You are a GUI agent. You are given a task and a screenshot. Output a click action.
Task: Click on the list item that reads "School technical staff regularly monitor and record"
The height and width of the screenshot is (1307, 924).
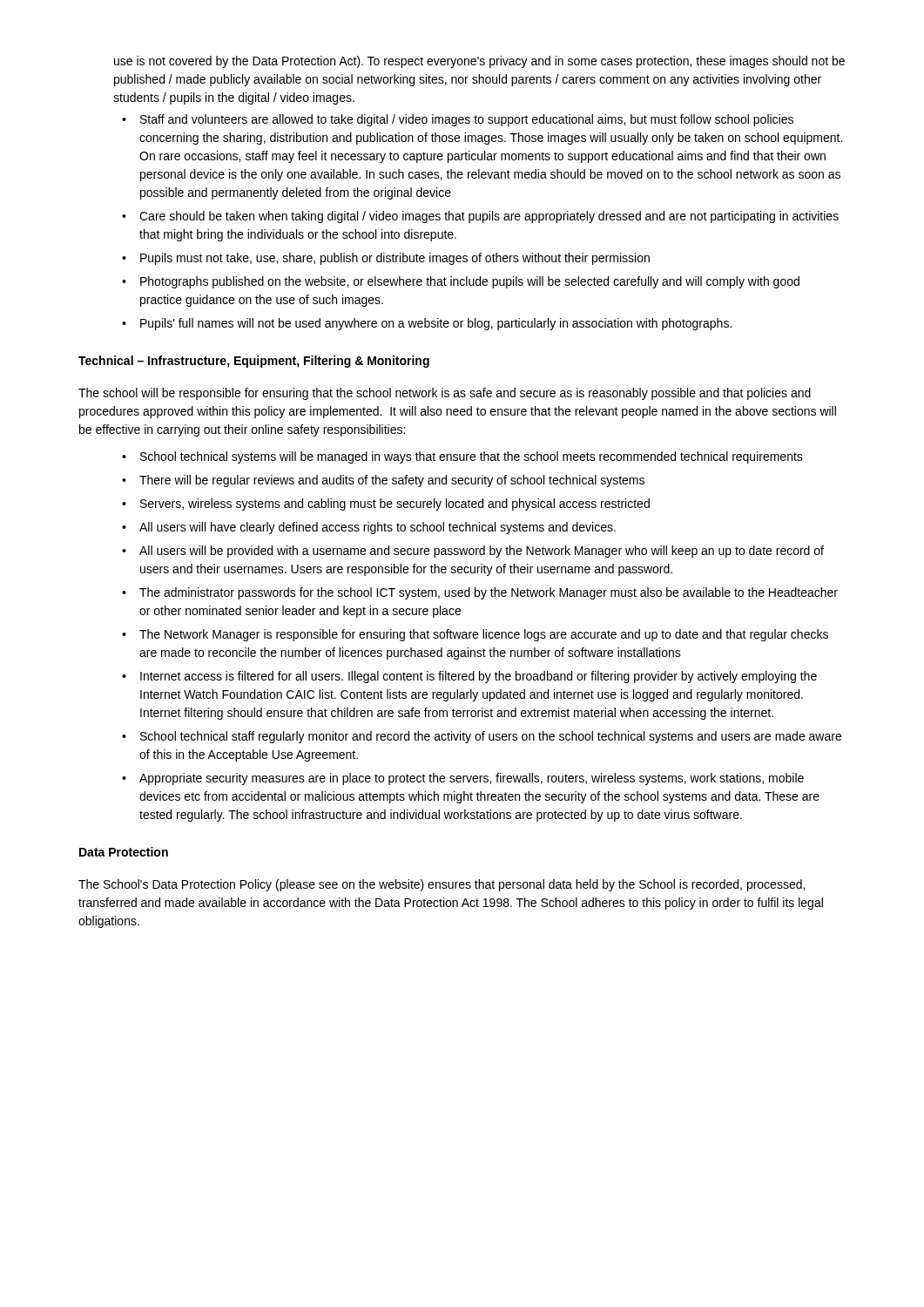point(491,745)
